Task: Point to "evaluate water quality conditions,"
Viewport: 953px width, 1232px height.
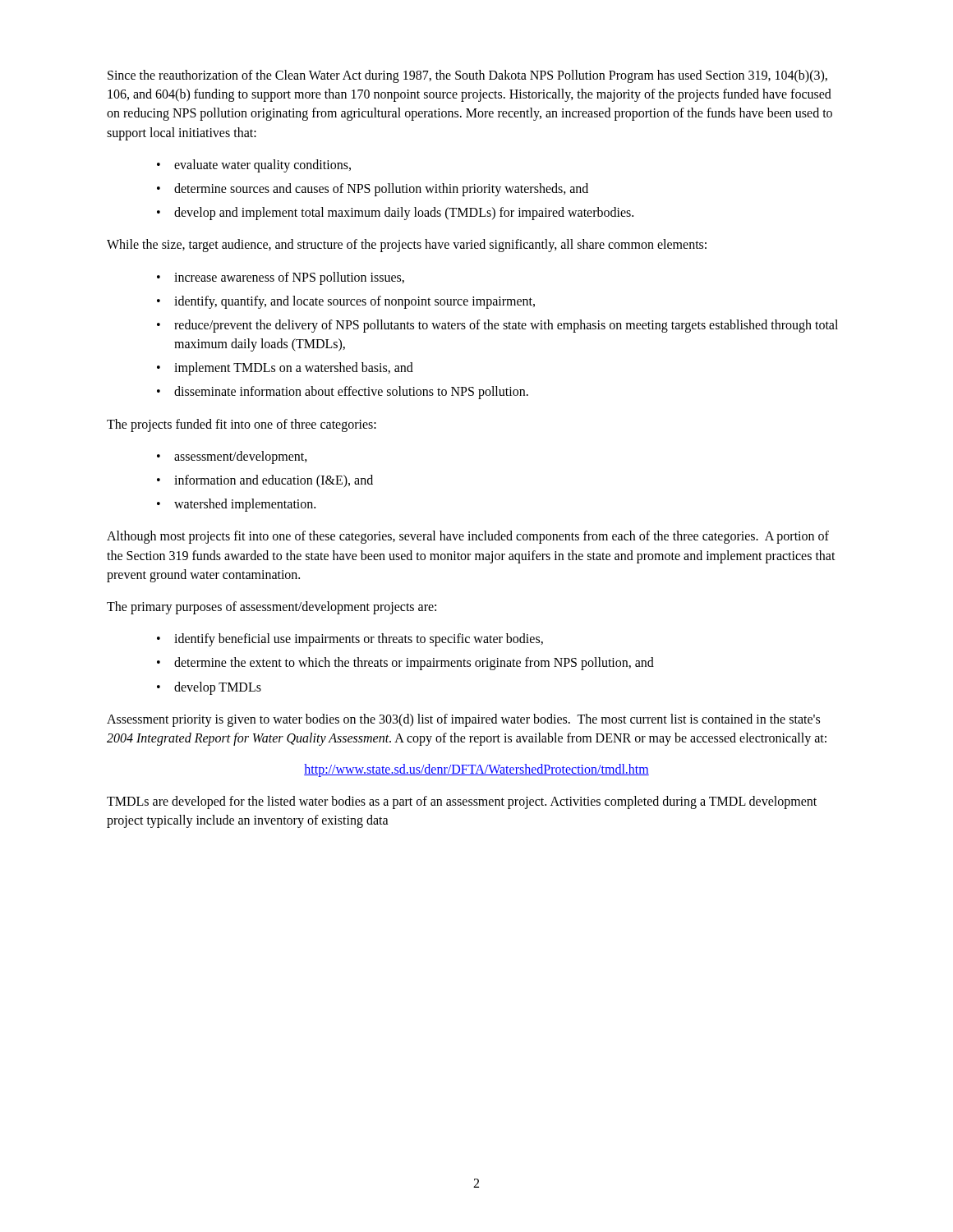Action: pyautogui.click(x=263, y=164)
